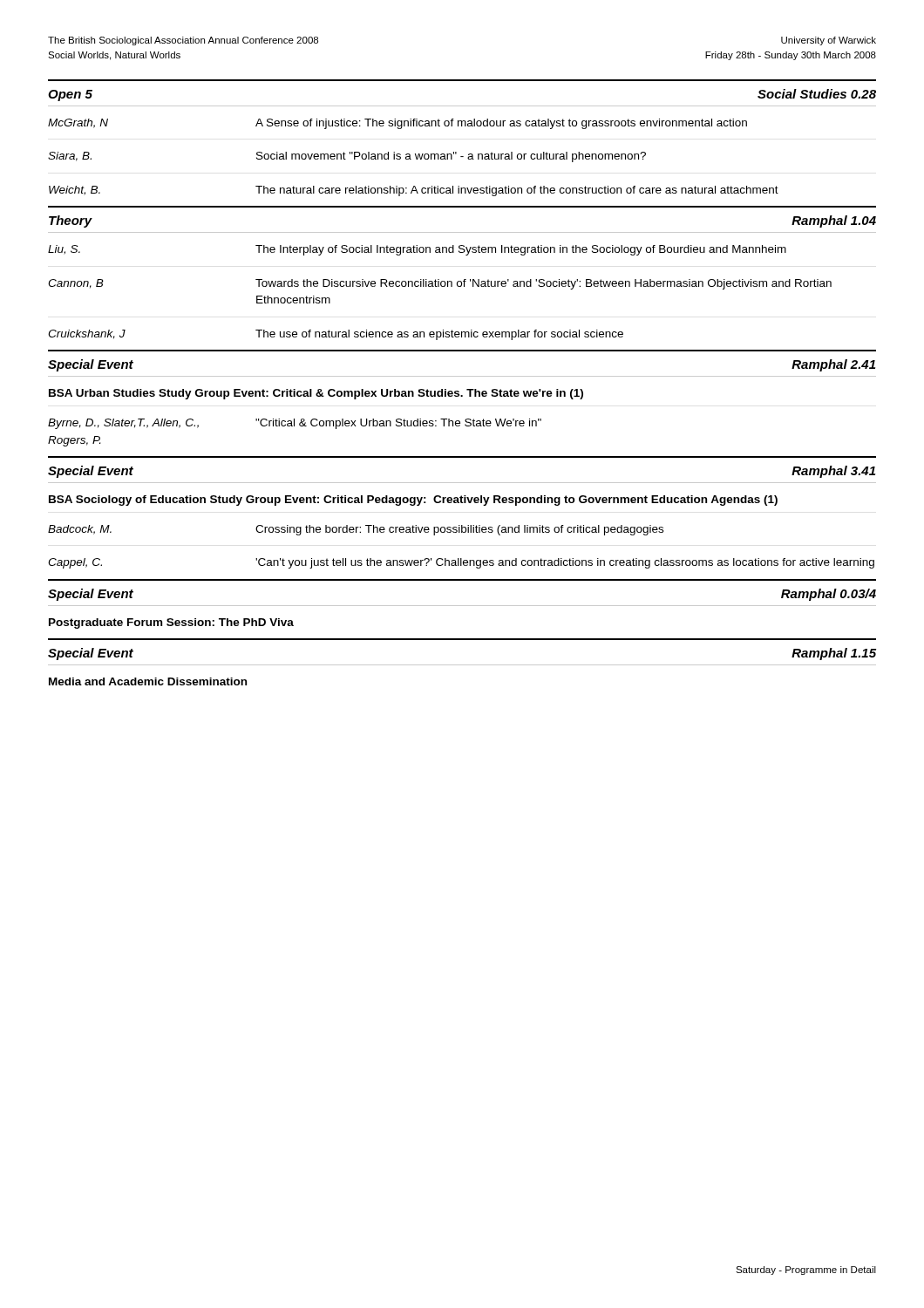
Task: Find the block on this page that starts "Cannon, B Towards the"
Action: [x=462, y=291]
